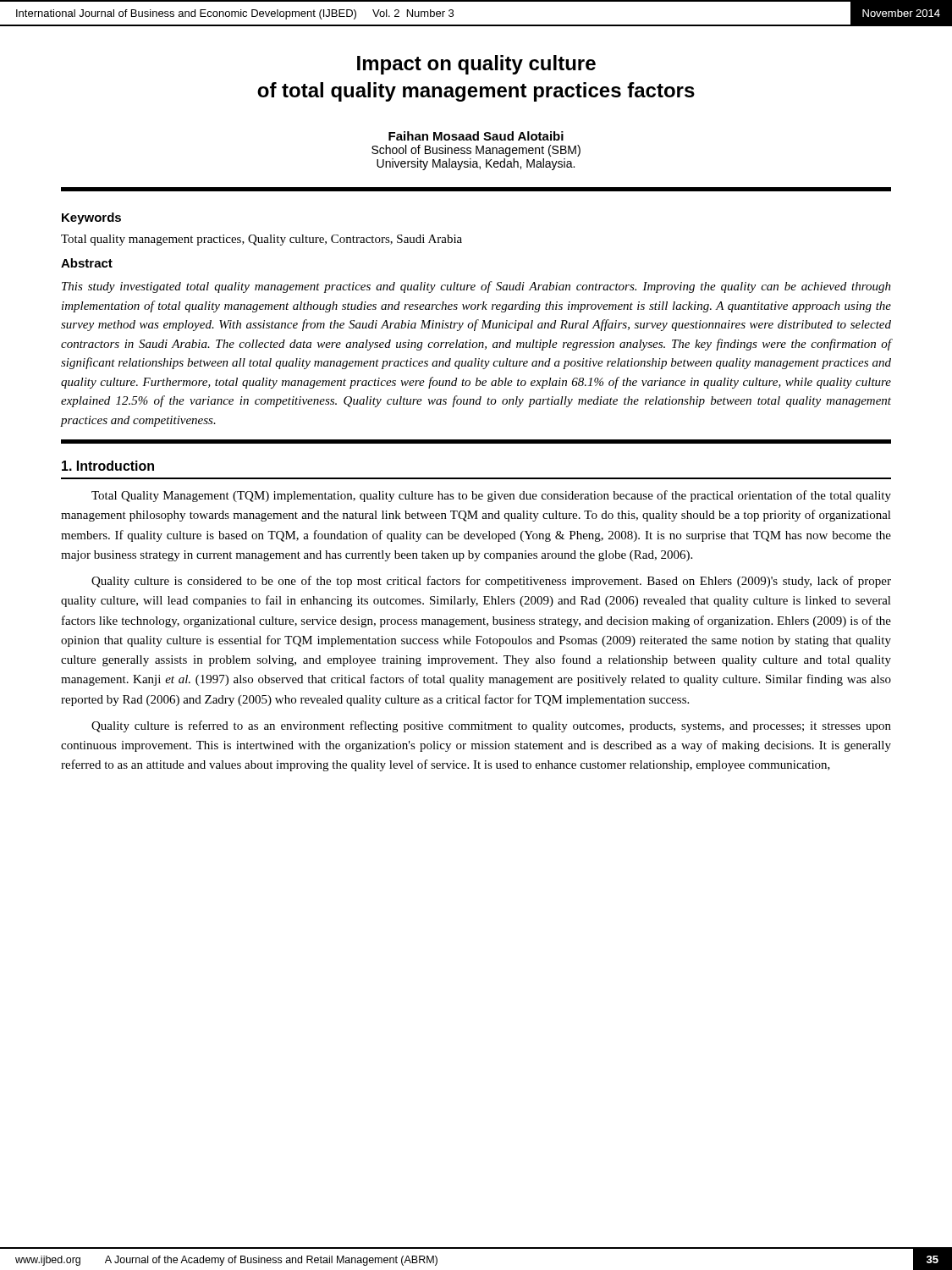
Task: Select the element starting "Total quality management practices, Quality culture, Contractors,"
Action: 262,239
